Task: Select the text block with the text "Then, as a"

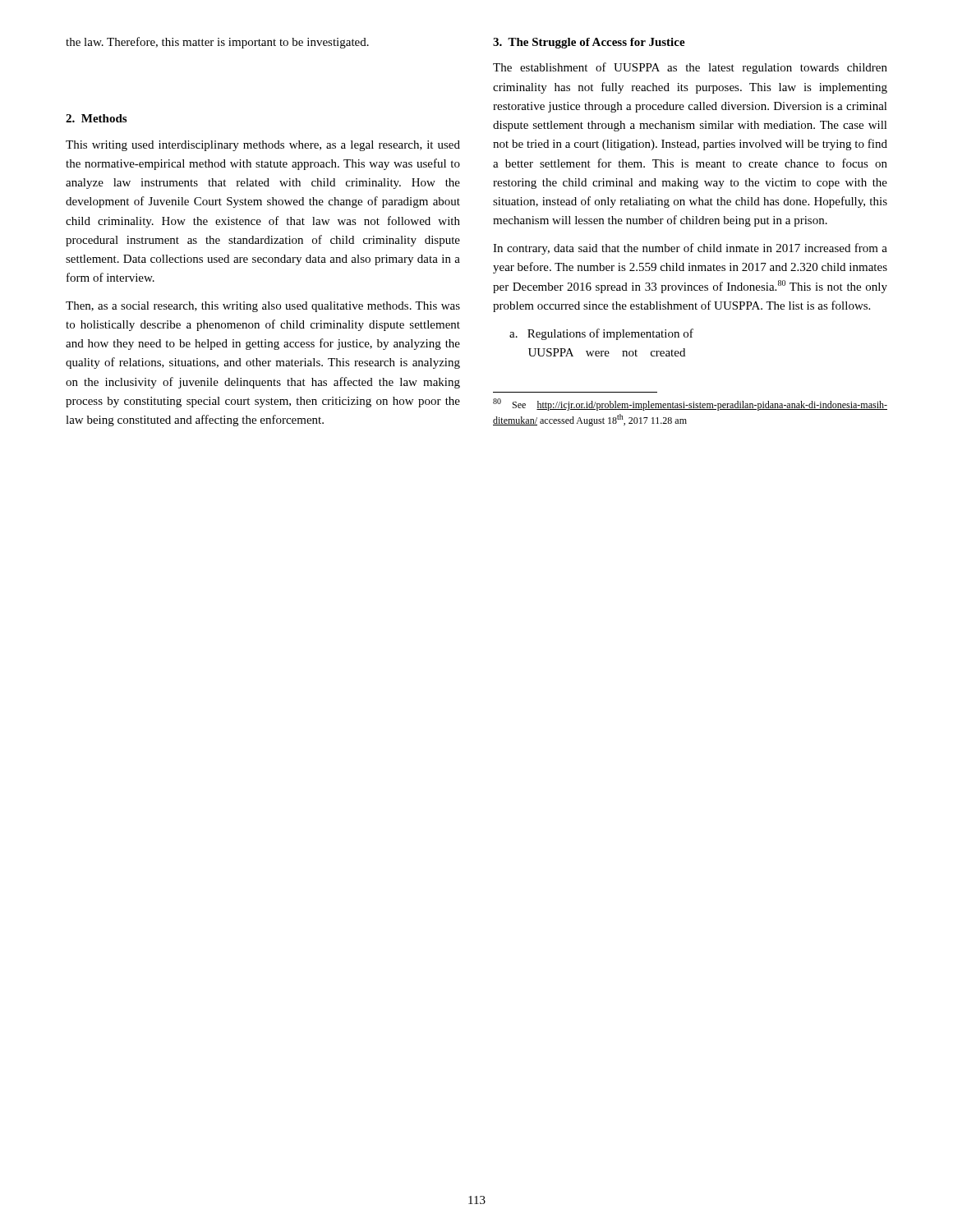Action: (263, 363)
